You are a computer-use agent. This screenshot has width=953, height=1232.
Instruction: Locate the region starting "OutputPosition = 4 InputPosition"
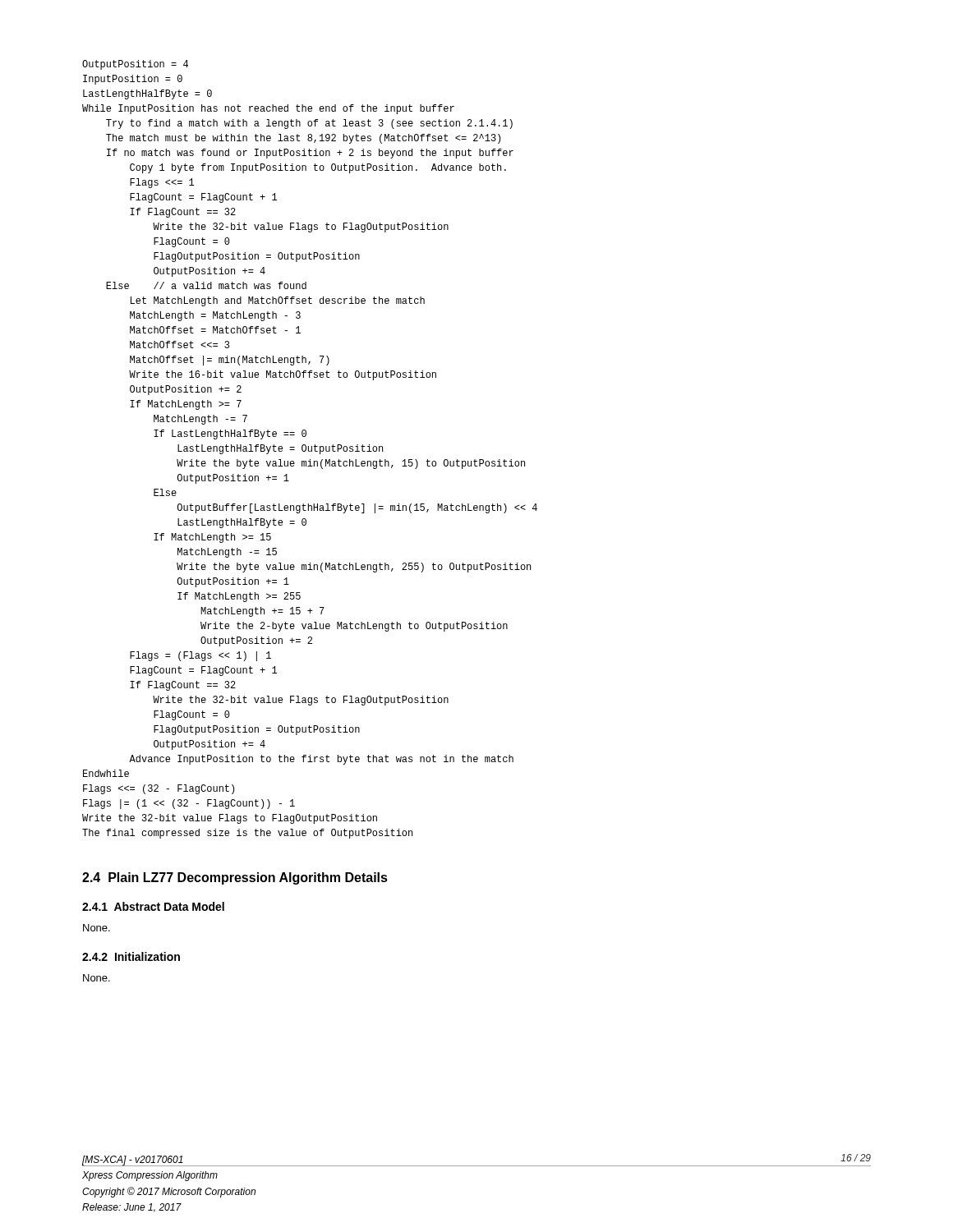[x=476, y=449]
